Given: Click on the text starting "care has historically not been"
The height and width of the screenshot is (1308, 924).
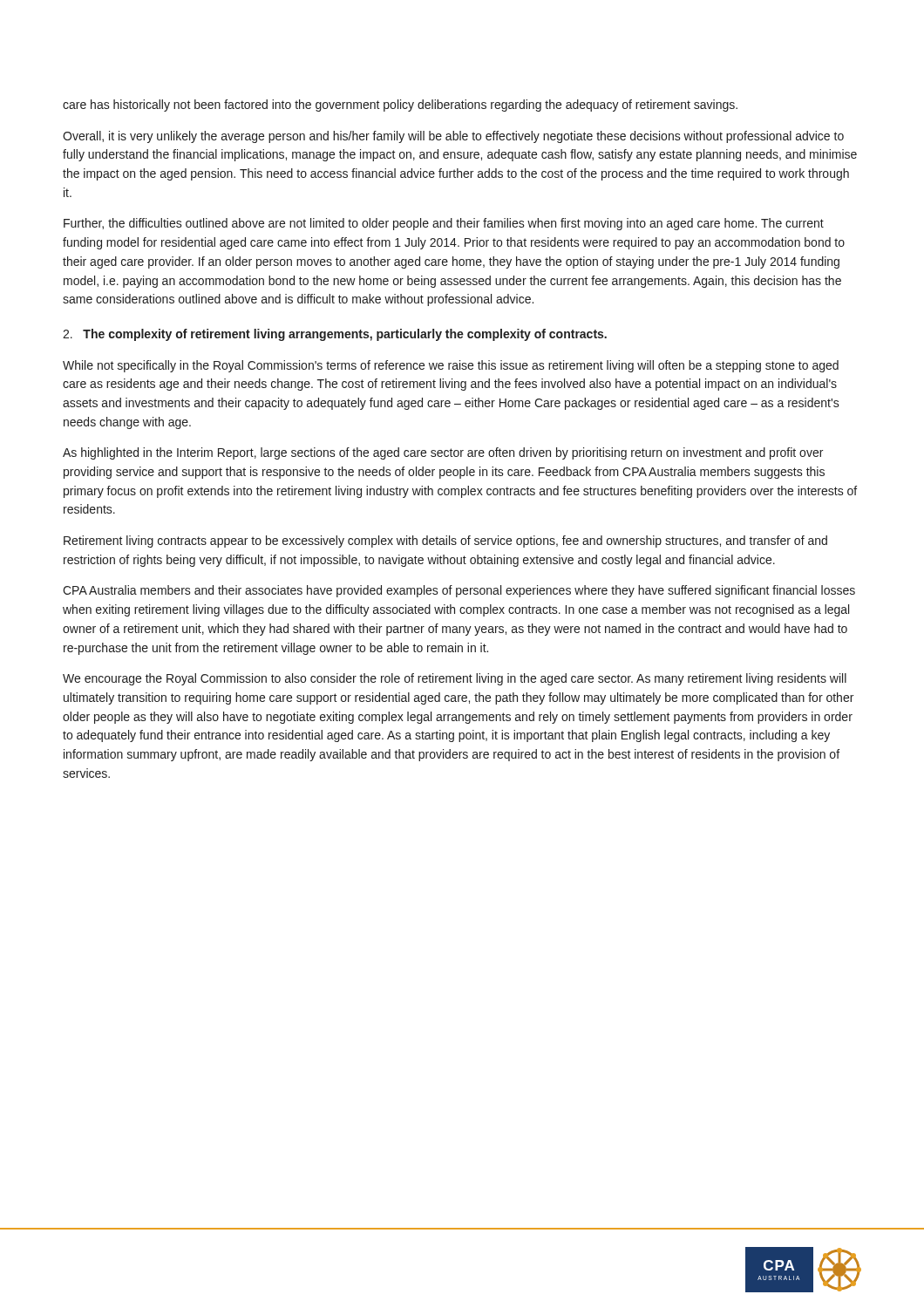Looking at the screenshot, I should (x=462, y=105).
